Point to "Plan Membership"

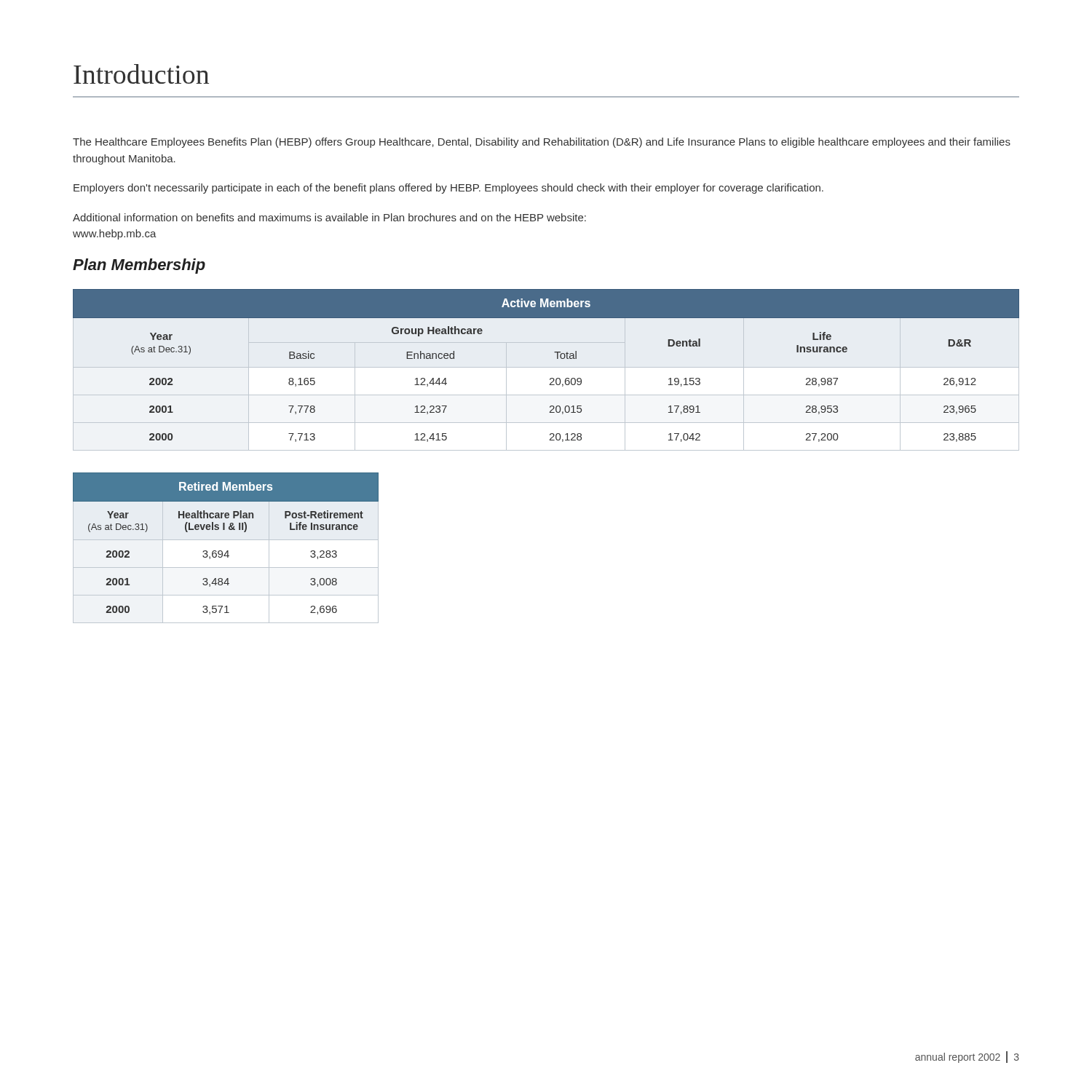(139, 264)
